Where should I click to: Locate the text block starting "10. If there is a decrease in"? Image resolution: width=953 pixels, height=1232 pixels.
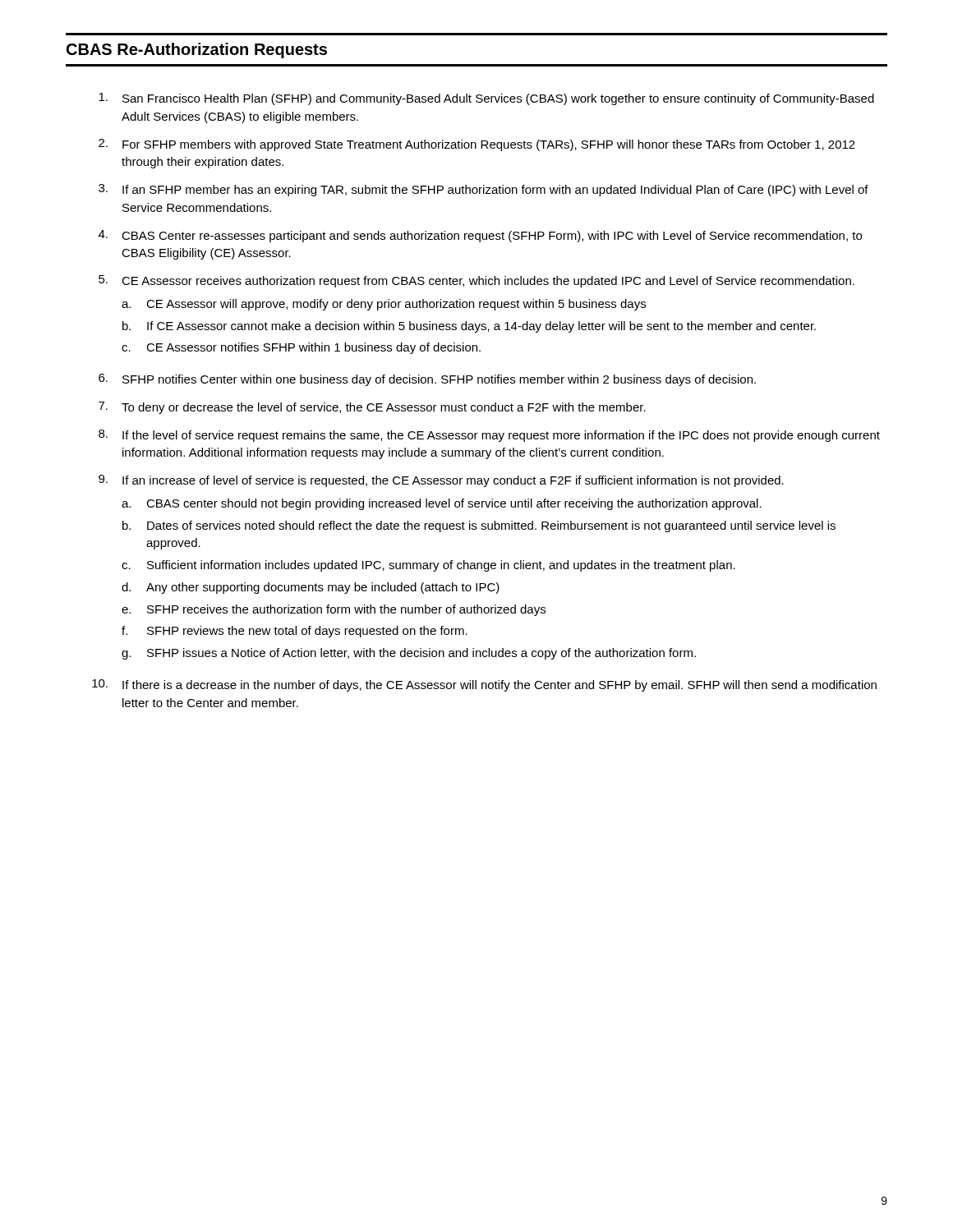click(476, 694)
